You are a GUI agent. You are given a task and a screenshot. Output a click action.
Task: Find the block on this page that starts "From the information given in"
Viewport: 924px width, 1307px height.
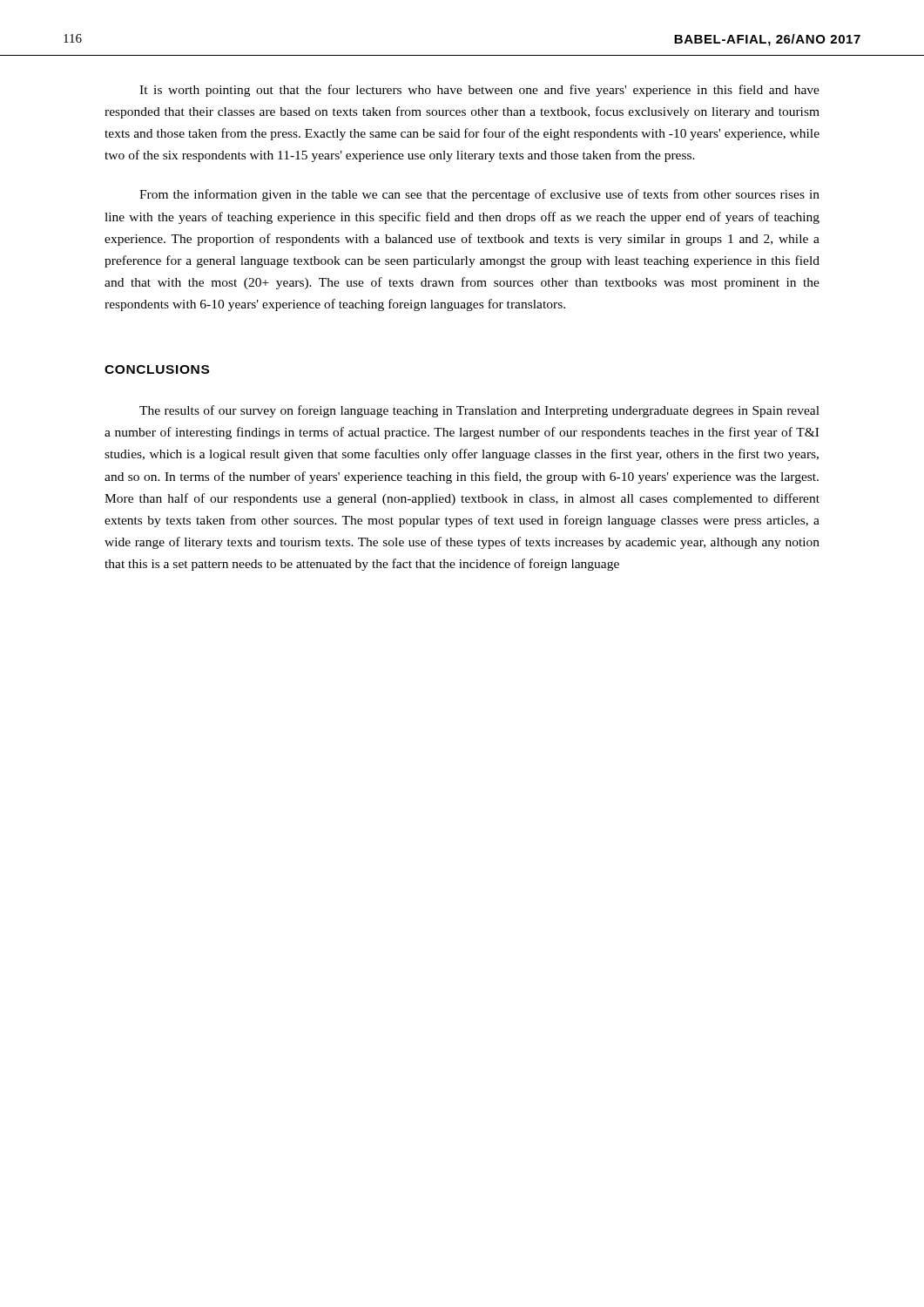[462, 249]
